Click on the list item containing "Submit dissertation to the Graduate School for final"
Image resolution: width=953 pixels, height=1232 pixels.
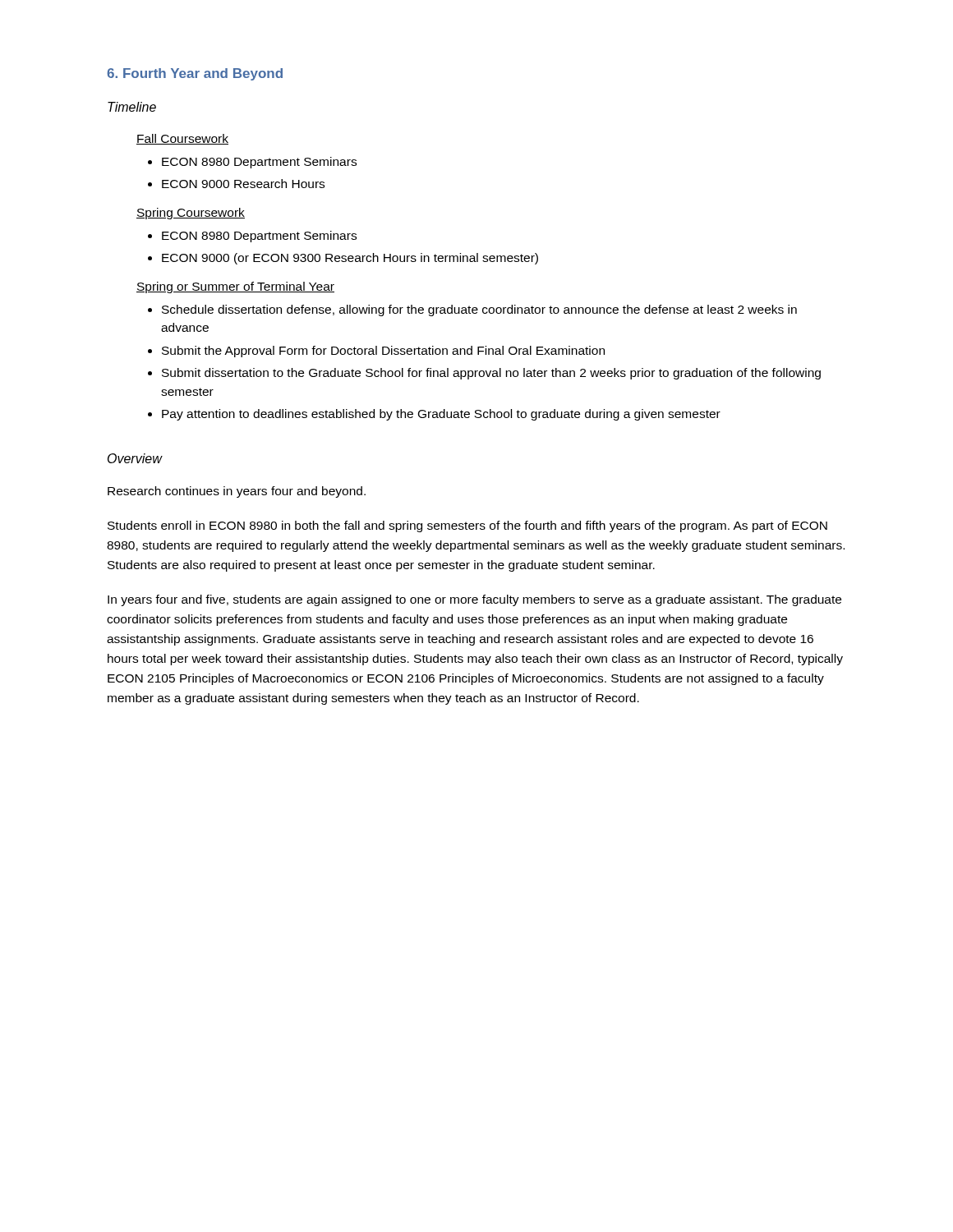tap(491, 383)
